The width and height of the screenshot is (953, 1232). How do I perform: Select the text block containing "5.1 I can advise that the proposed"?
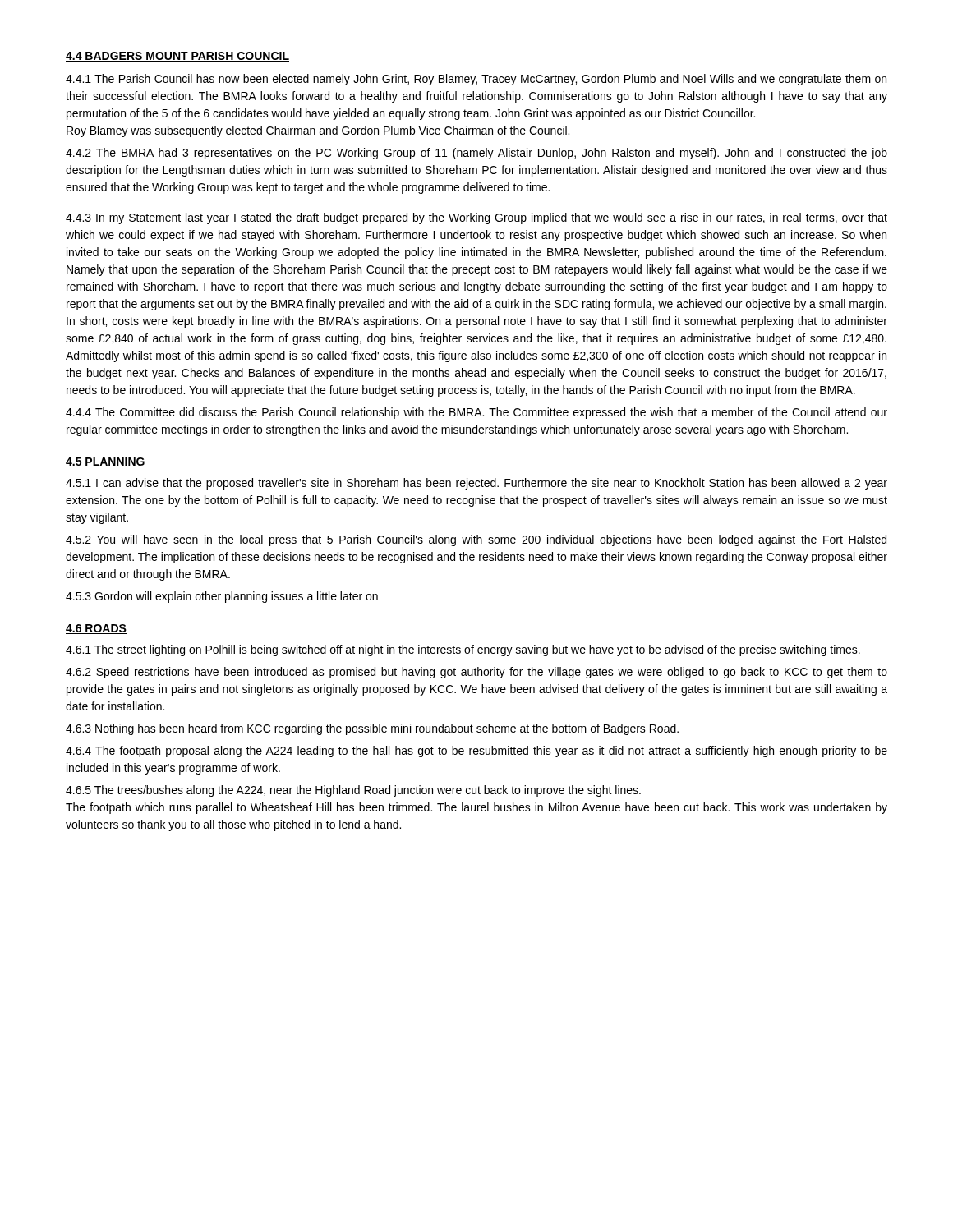[476, 500]
